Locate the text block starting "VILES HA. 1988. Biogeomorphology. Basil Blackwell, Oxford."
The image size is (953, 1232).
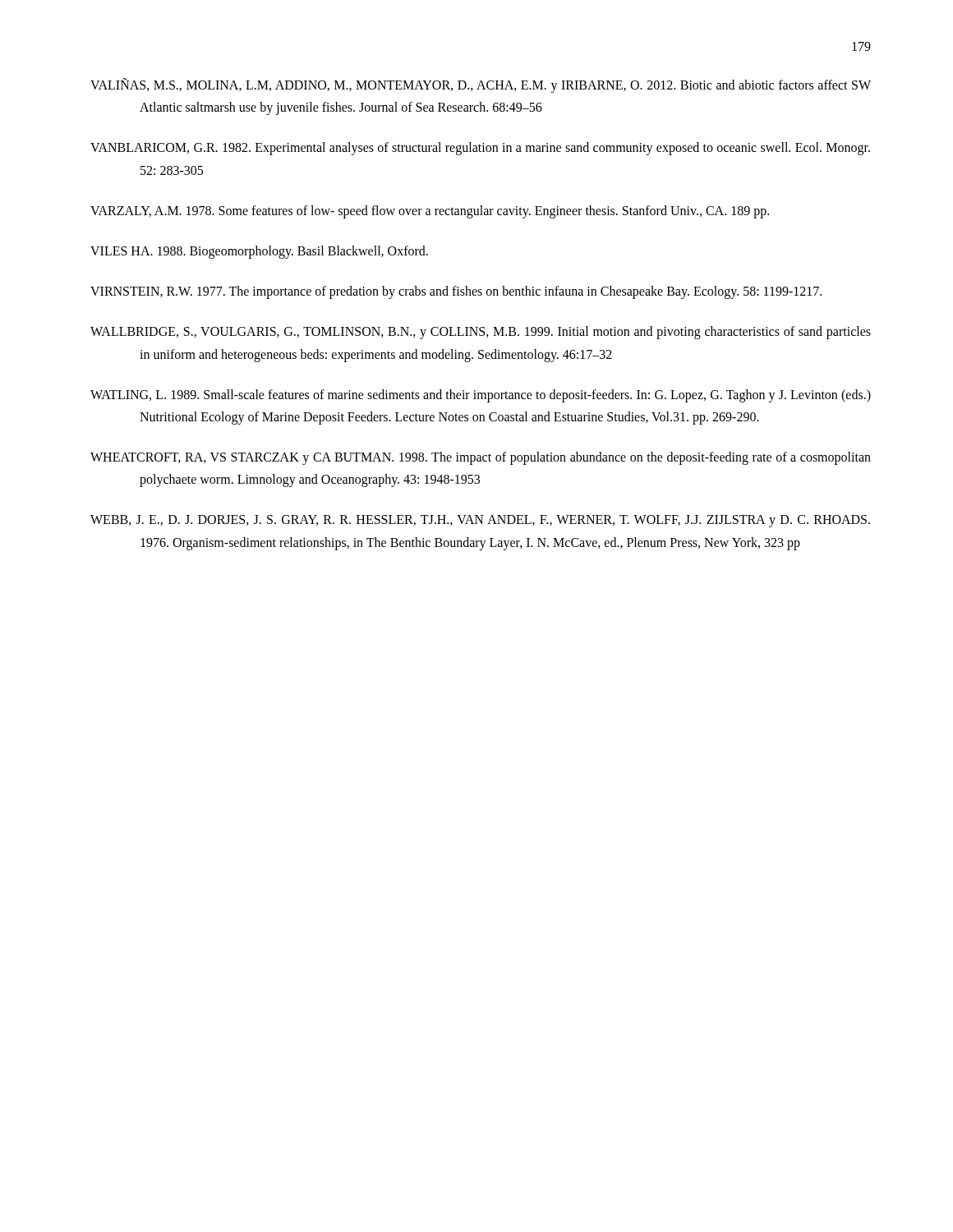pyautogui.click(x=260, y=251)
